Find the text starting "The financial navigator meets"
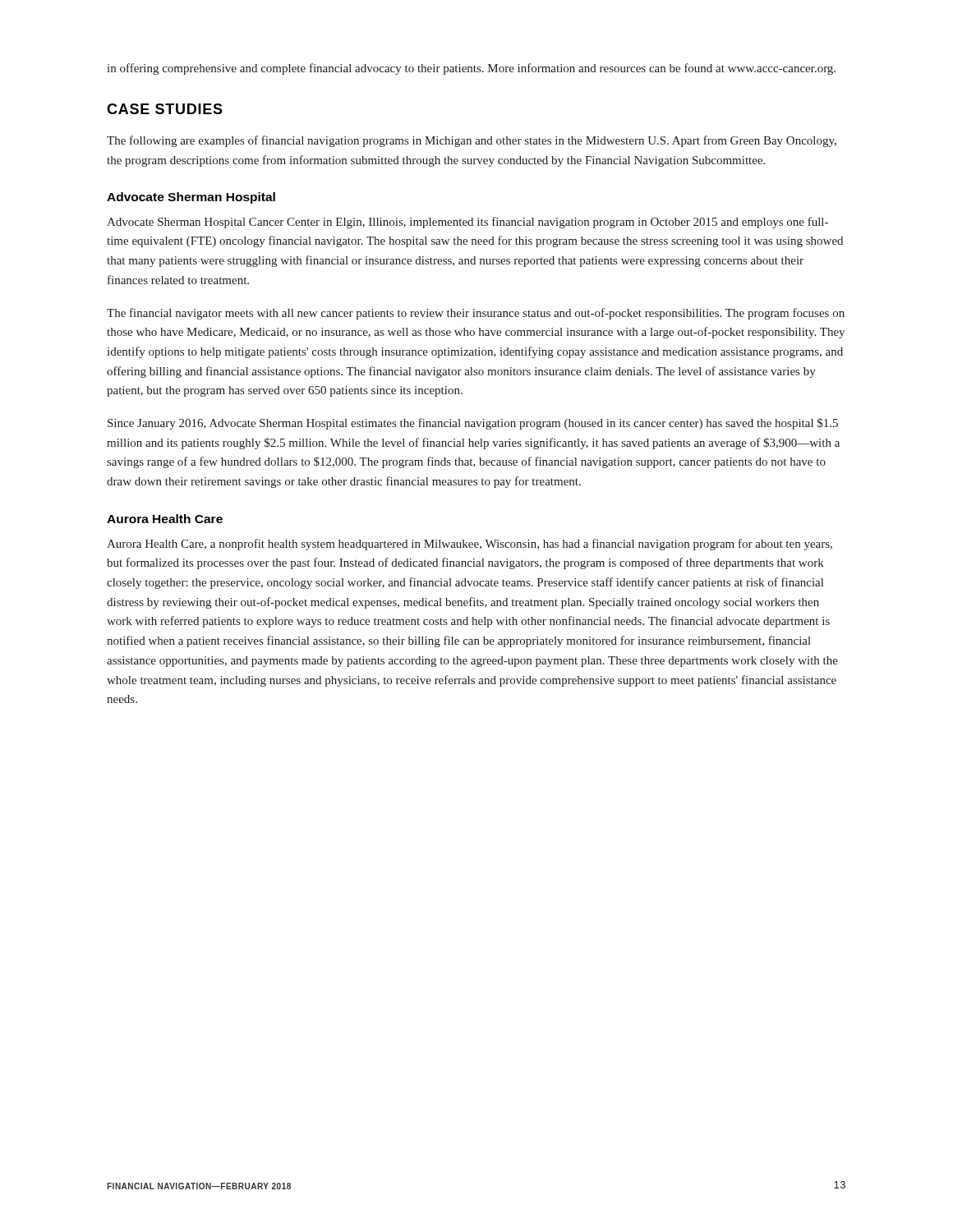The image size is (953, 1232). pyautogui.click(x=476, y=351)
